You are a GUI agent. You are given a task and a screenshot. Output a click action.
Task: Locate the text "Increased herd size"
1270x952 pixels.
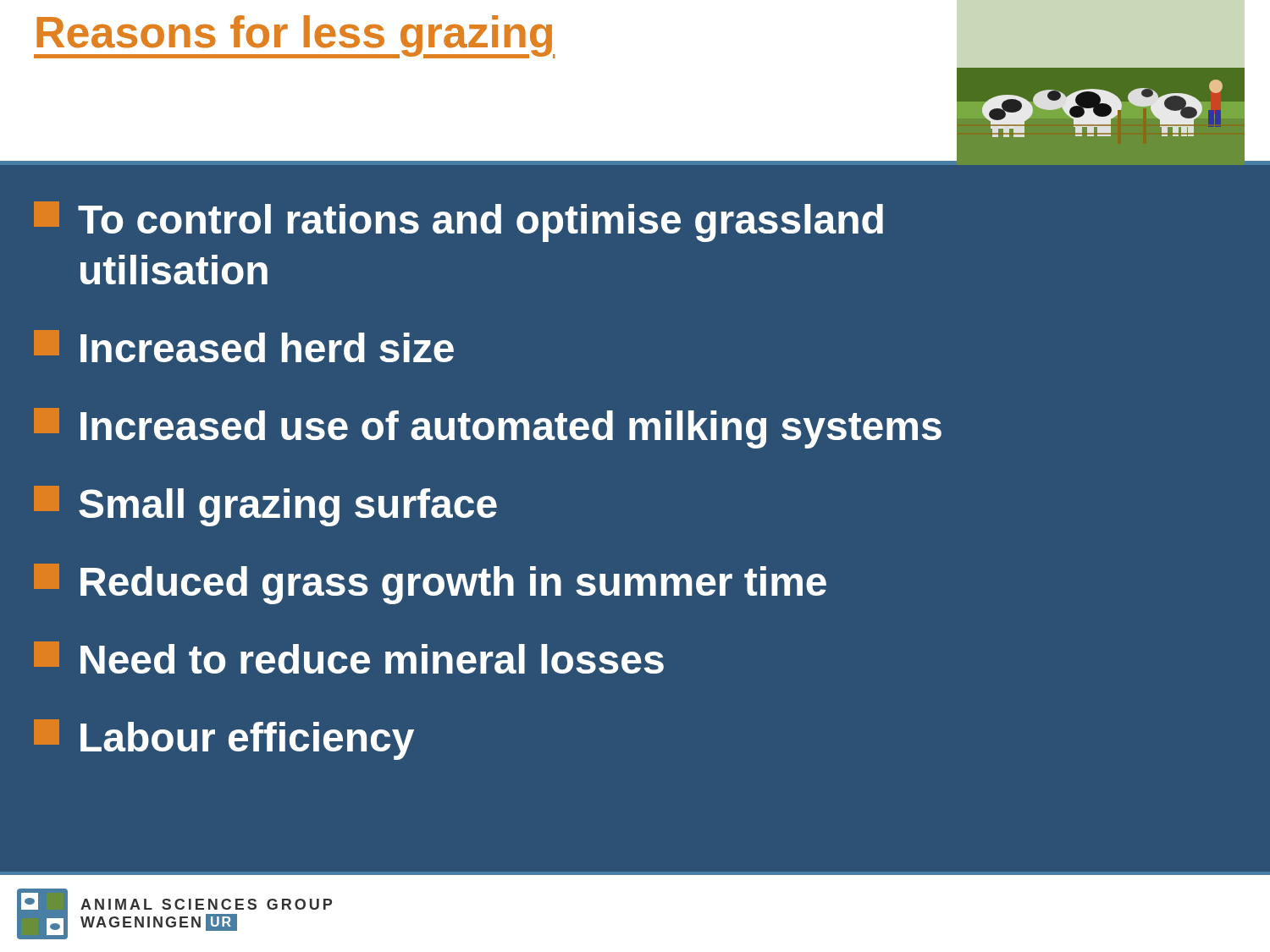point(245,349)
